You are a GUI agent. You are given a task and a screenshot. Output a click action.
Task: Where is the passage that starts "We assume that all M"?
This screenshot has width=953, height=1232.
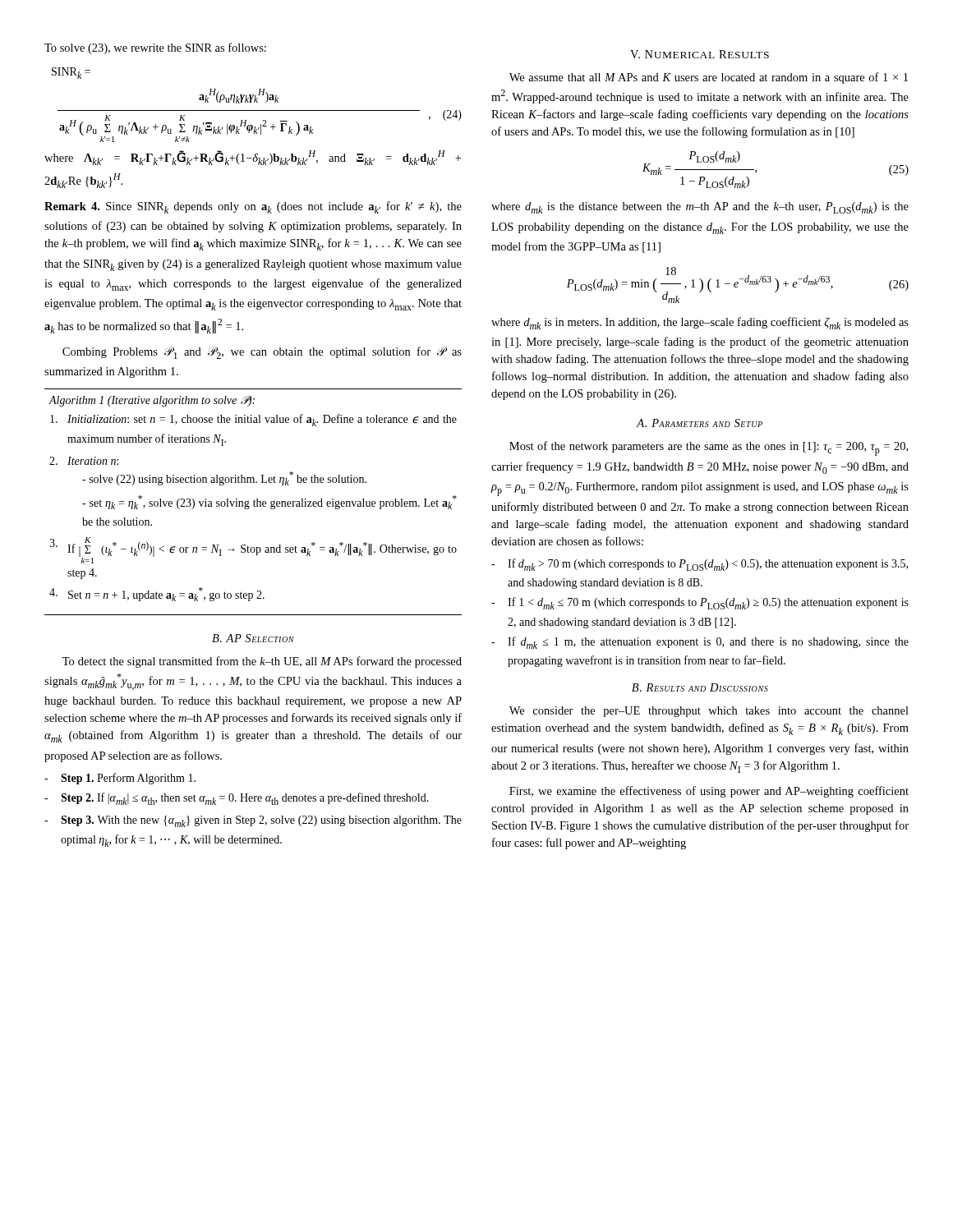(700, 105)
